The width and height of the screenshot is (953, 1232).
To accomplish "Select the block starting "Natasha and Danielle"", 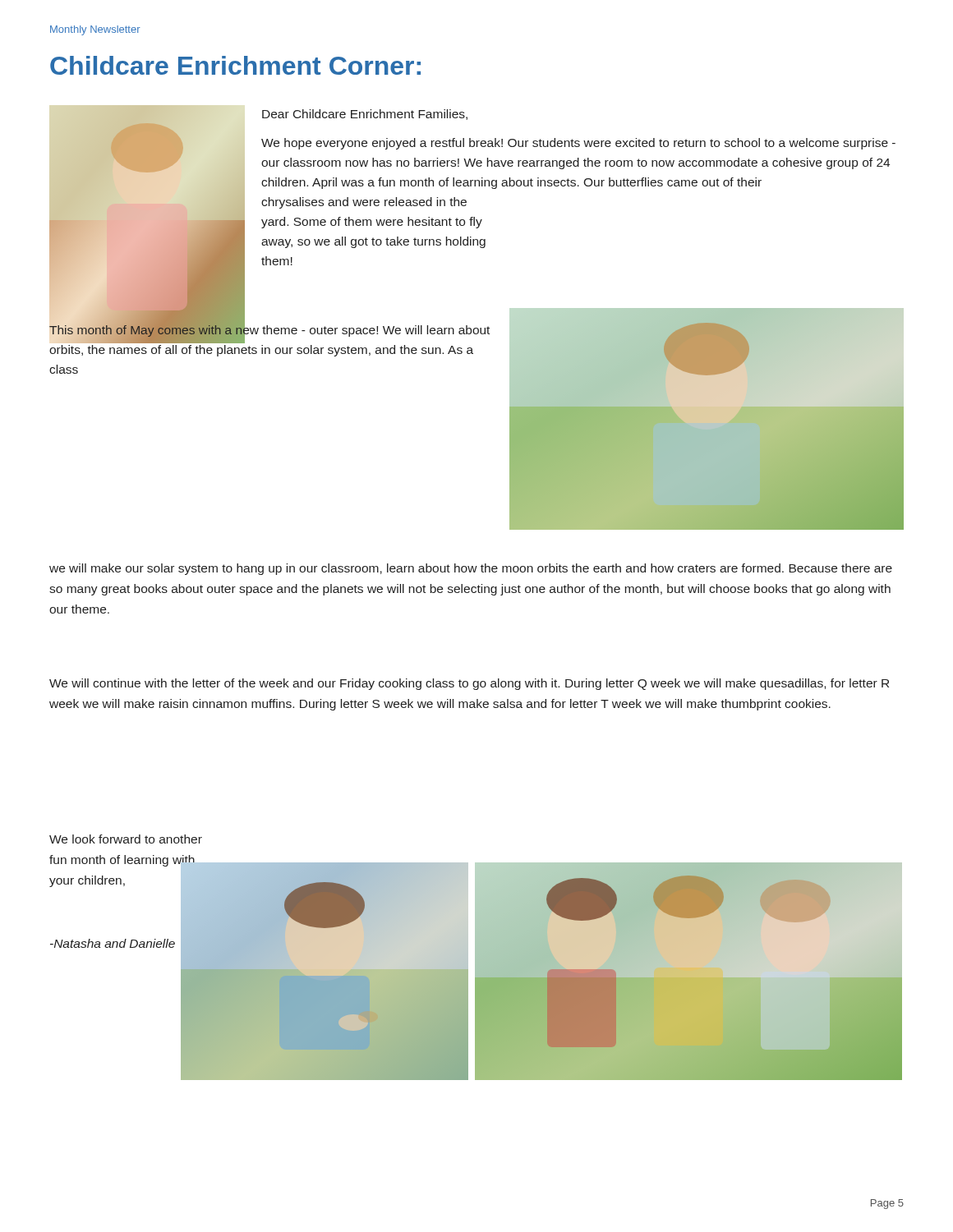I will click(x=112, y=943).
